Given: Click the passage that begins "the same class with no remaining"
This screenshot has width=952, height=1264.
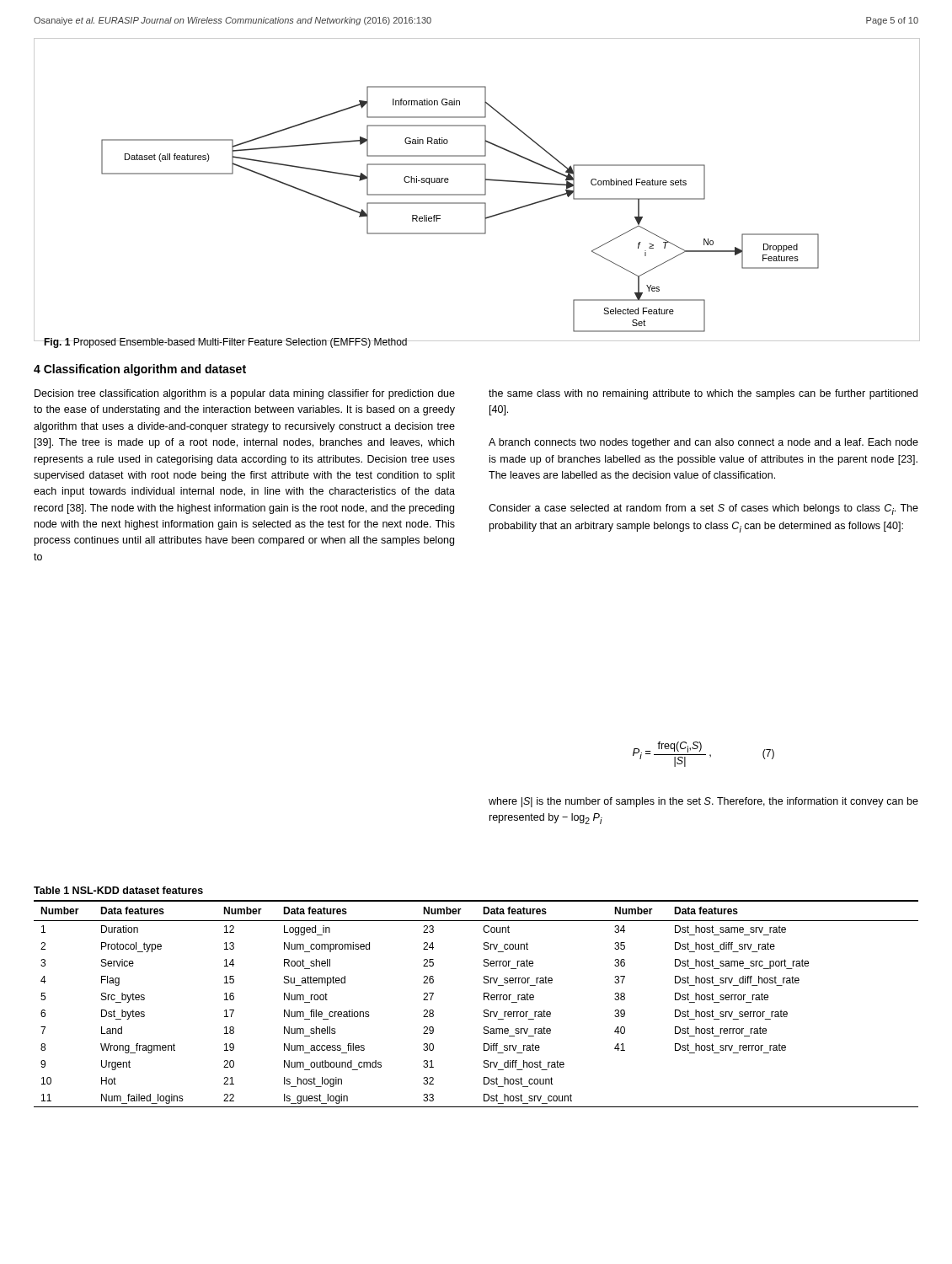Looking at the screenshot, I should [x=703, y=461].
